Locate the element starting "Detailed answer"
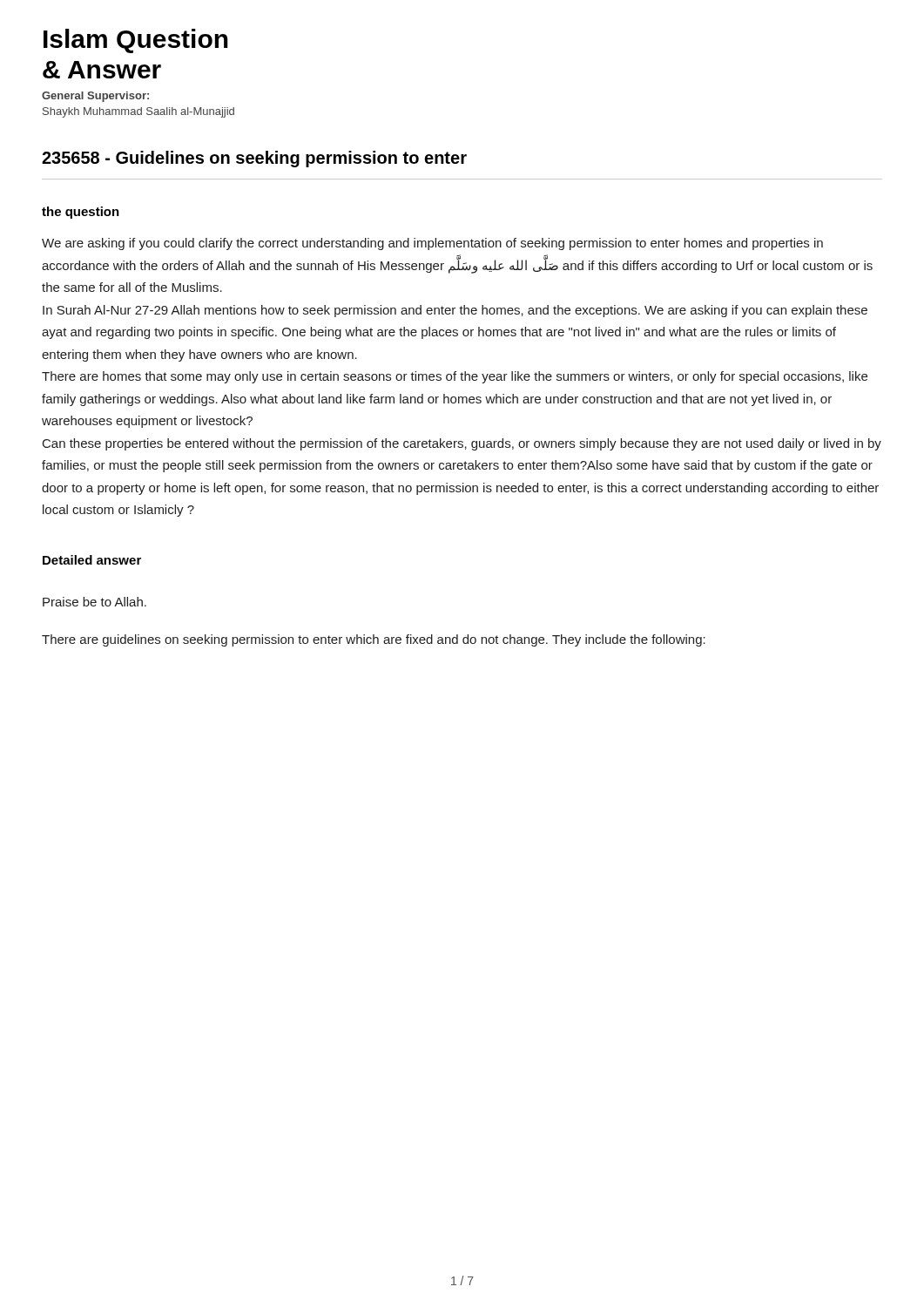The height and width of the screenshot is (1307, 924). pyautogui.click(x=92, y=559)
